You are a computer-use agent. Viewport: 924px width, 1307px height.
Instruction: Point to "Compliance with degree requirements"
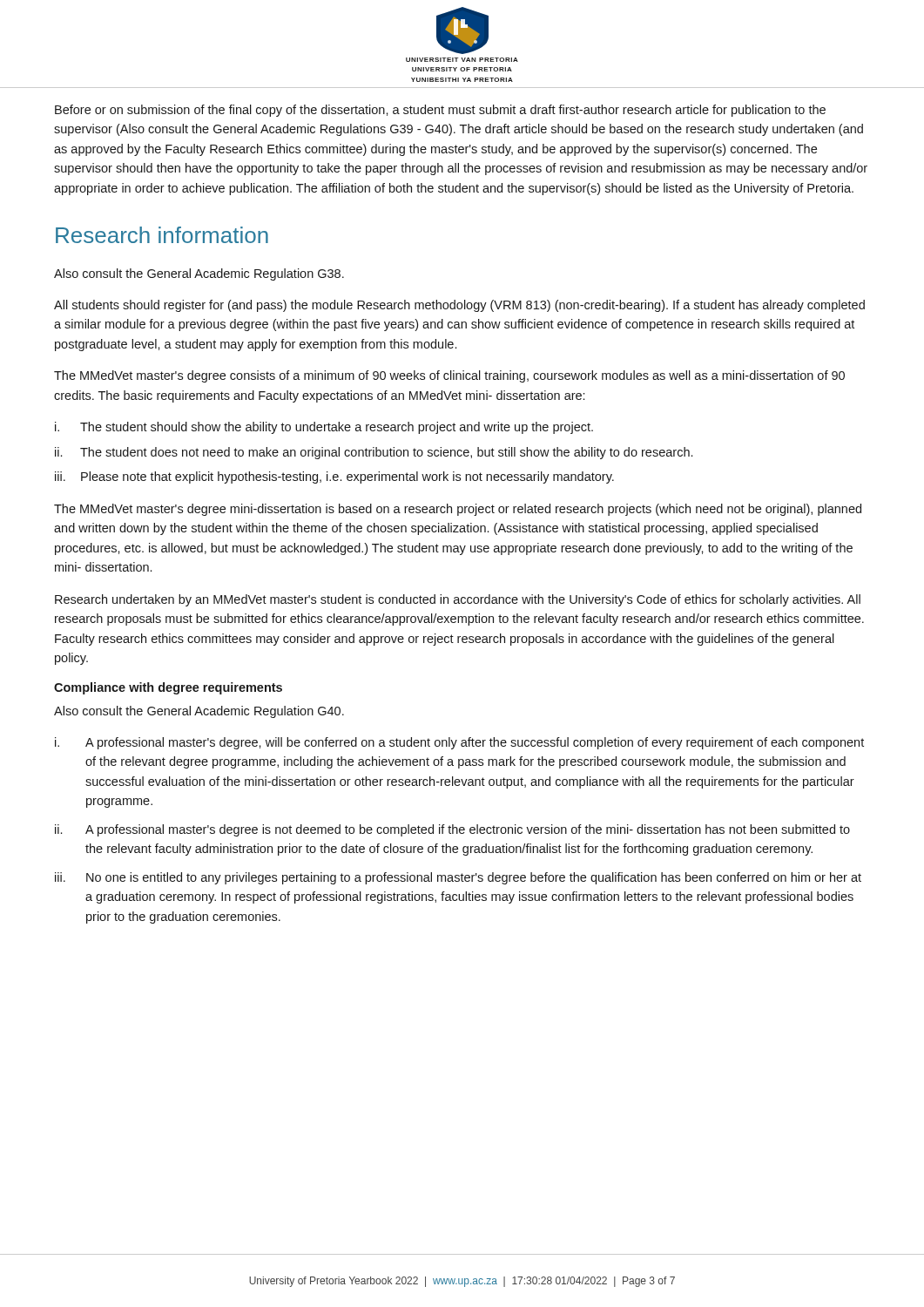pyautogui.click(x=168, y=688)
